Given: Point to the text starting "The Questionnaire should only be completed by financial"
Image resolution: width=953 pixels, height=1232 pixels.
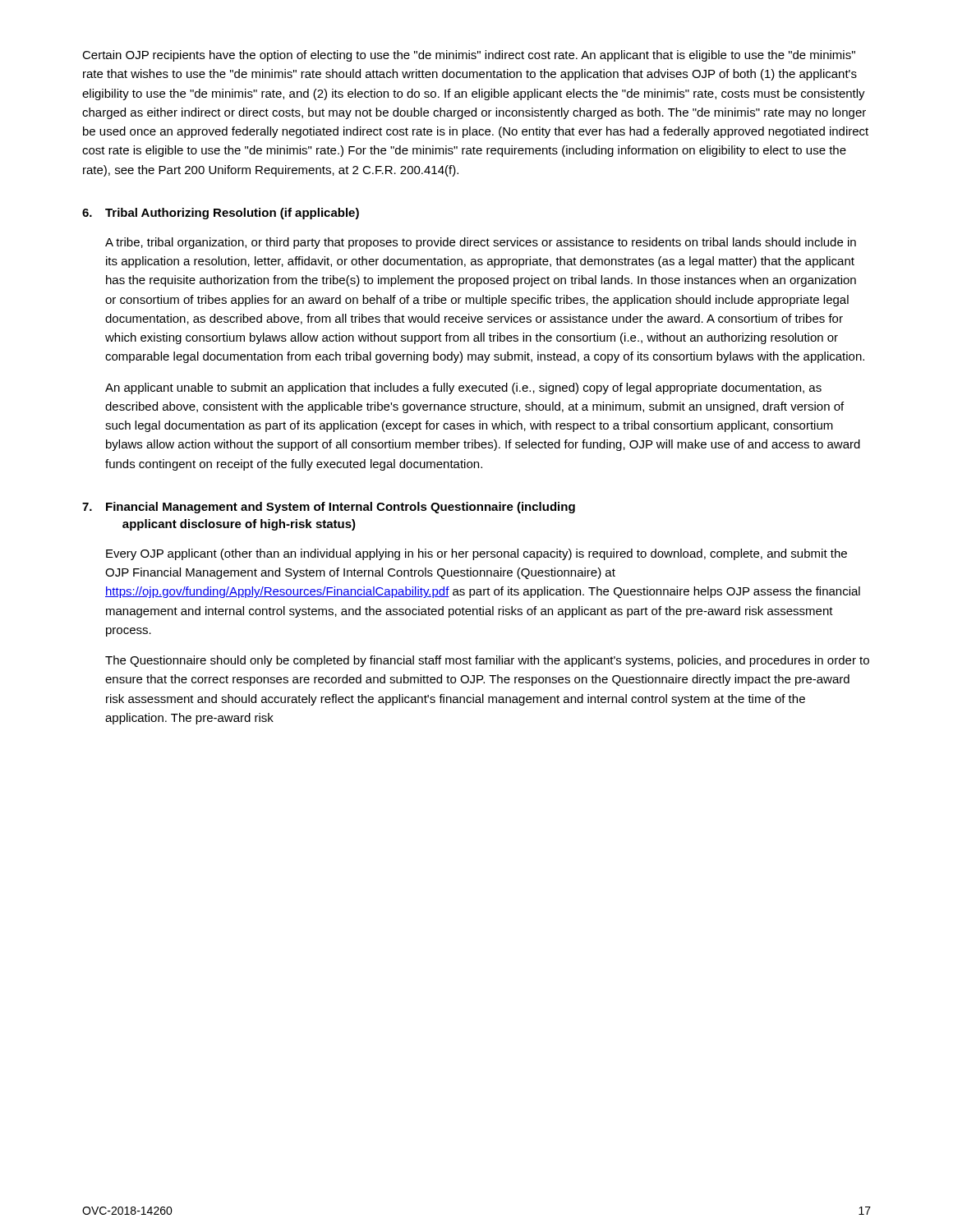Looking at the screenshot, I should point(487,689).
